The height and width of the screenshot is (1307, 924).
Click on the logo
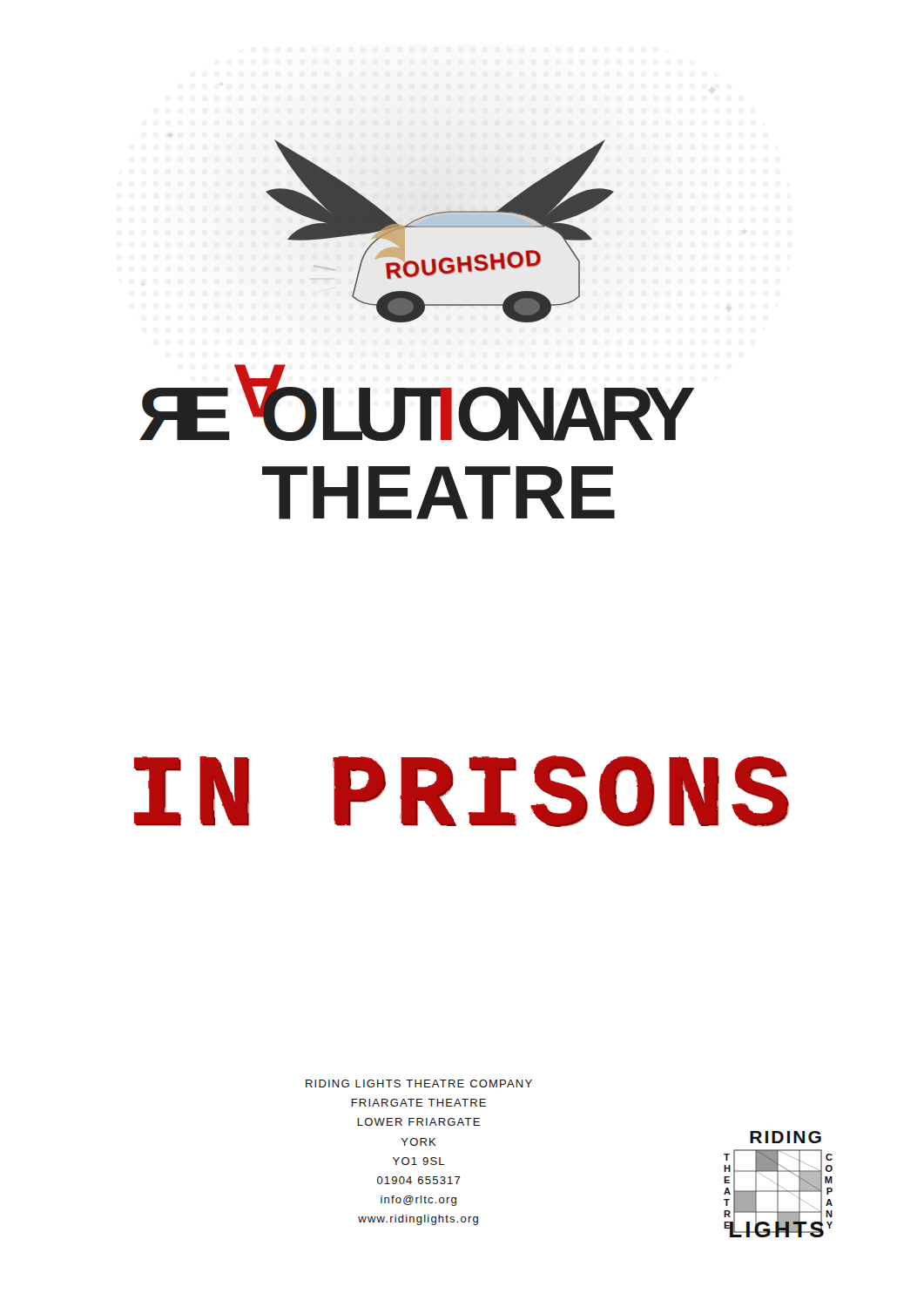click(778, 1182)
